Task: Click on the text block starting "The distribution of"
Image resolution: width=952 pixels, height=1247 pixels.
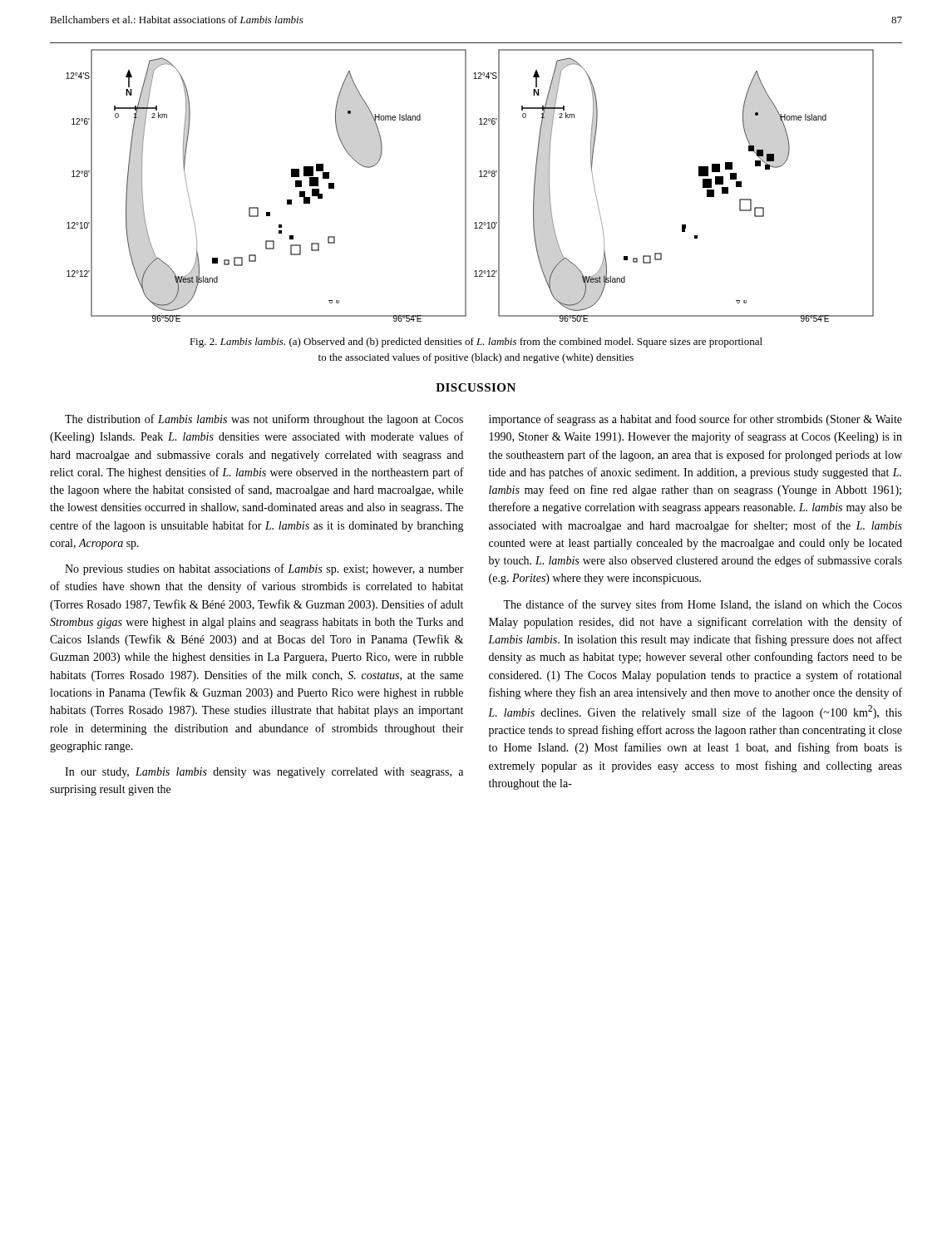Action: pyautogui.click(x=257, y=605)
